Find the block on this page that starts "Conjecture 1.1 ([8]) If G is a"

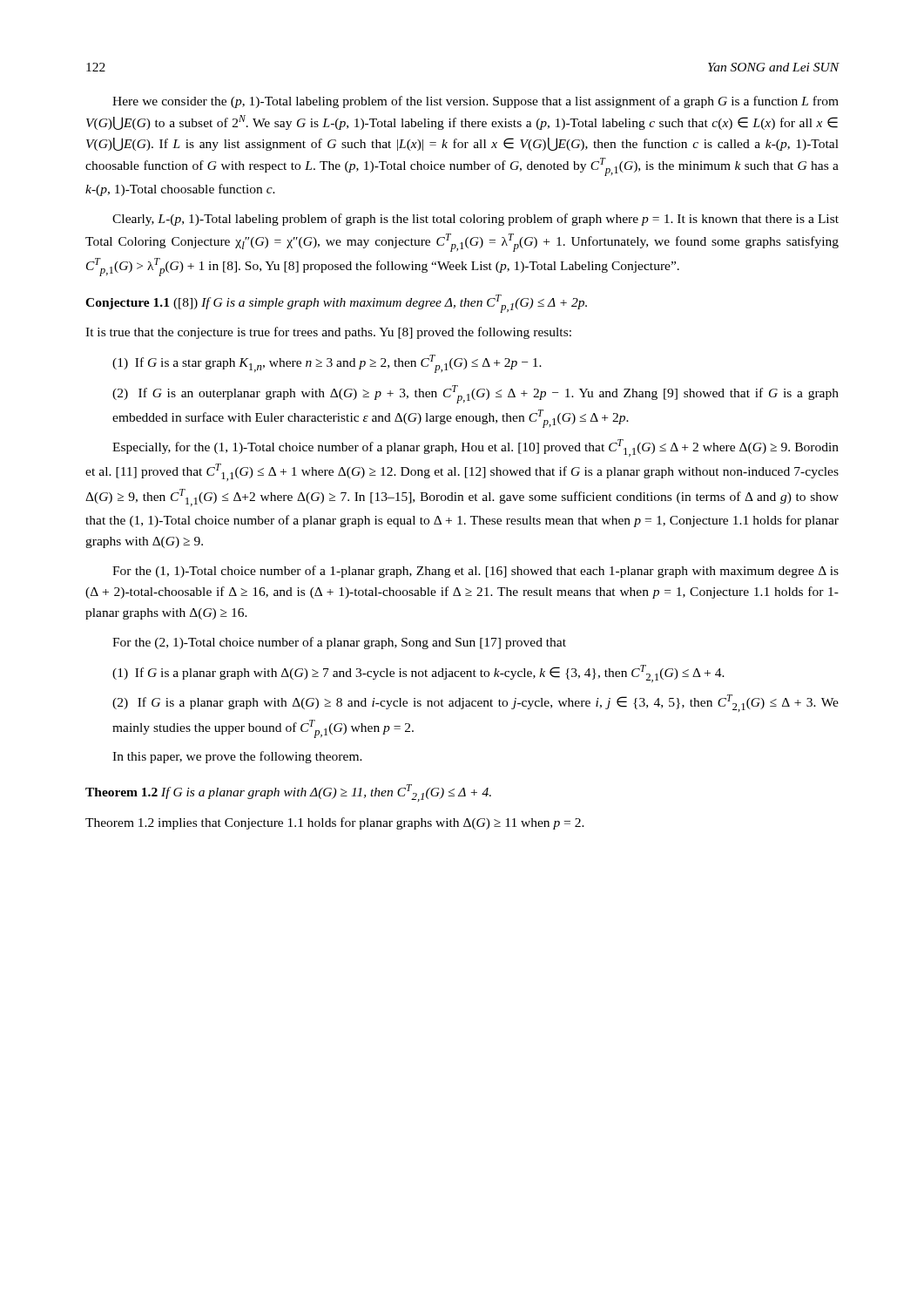click(462, 317)
